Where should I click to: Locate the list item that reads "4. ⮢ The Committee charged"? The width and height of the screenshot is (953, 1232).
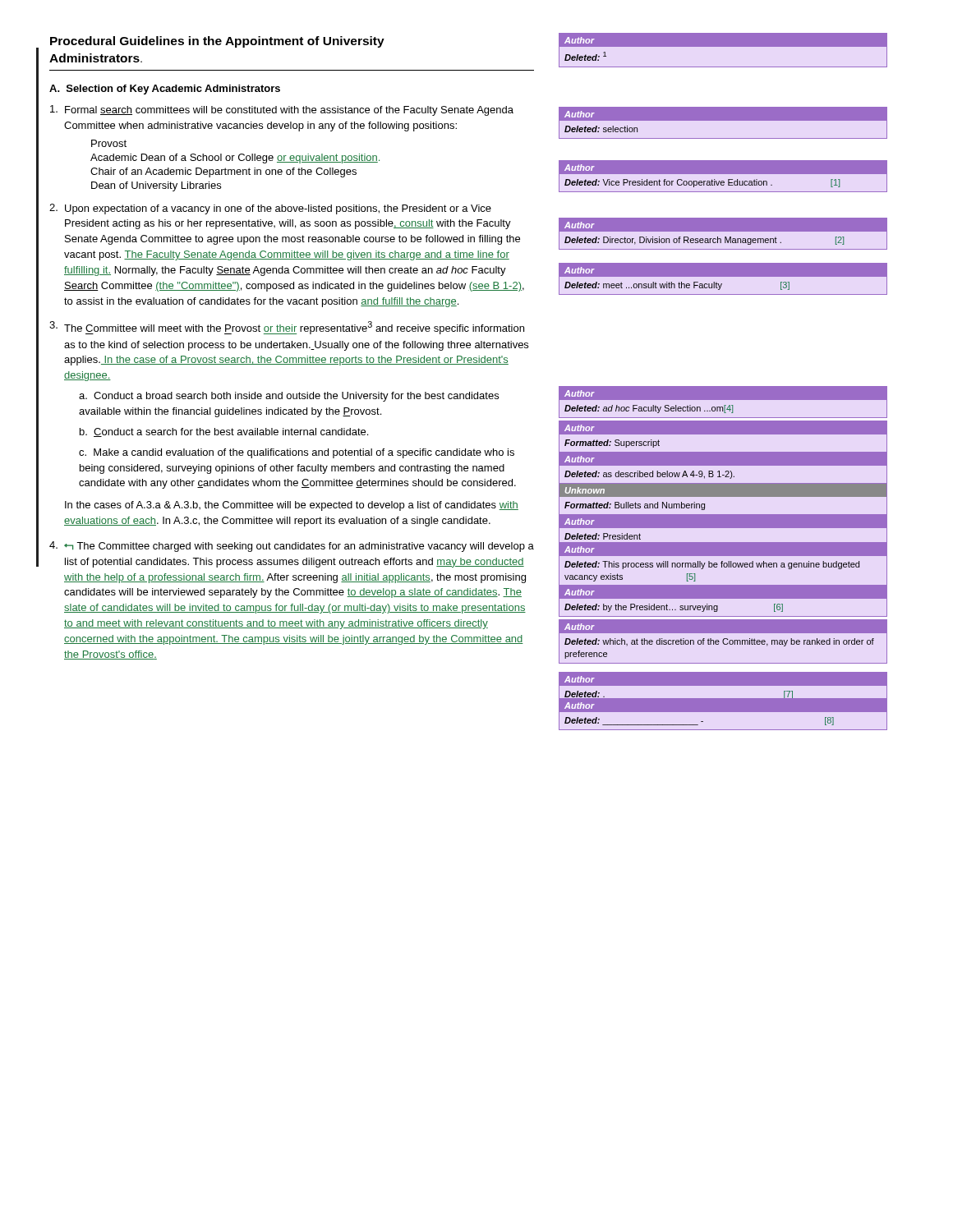[x=299, y=601]
